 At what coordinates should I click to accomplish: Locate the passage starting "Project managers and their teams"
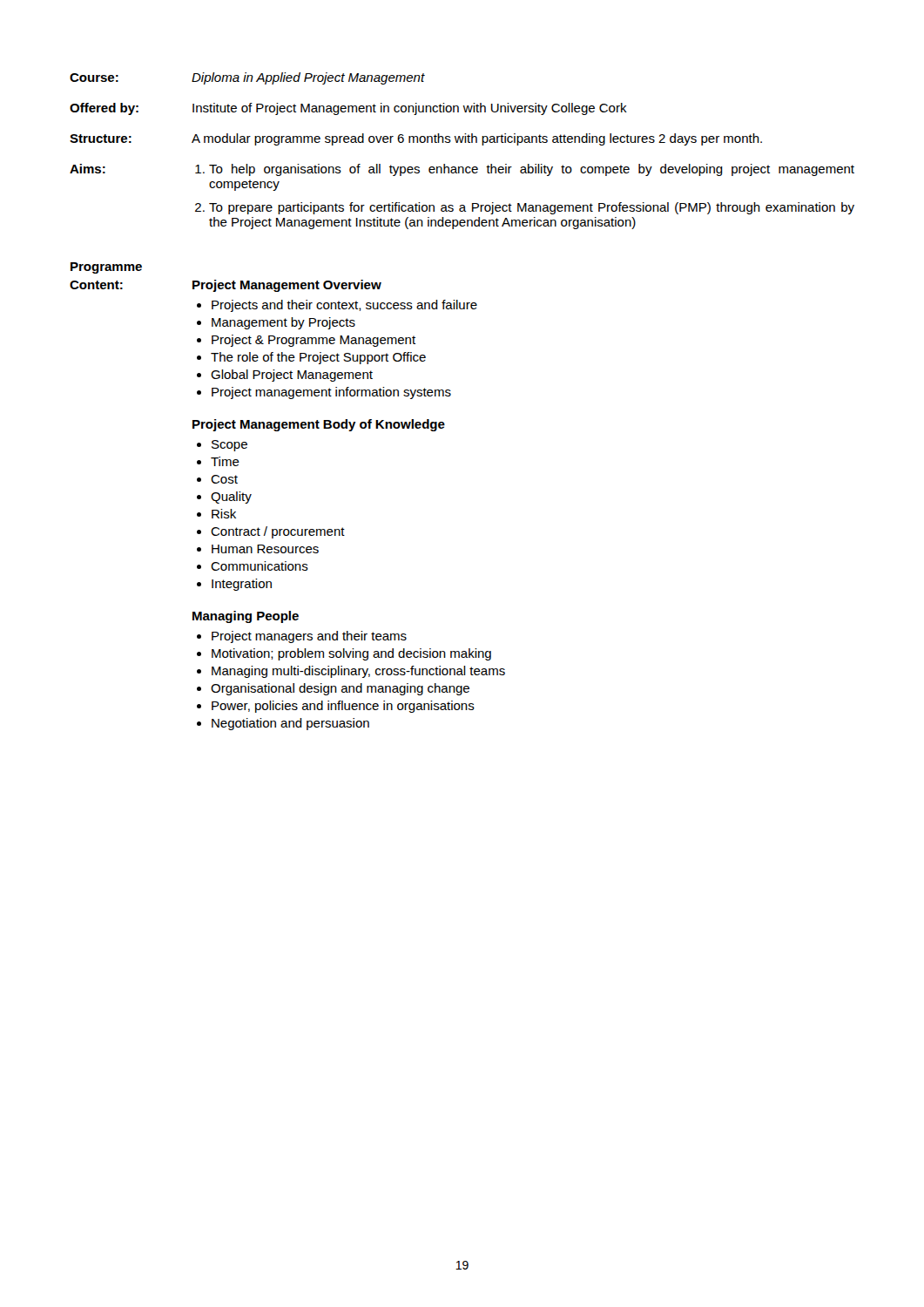click(x=309, y=636)
